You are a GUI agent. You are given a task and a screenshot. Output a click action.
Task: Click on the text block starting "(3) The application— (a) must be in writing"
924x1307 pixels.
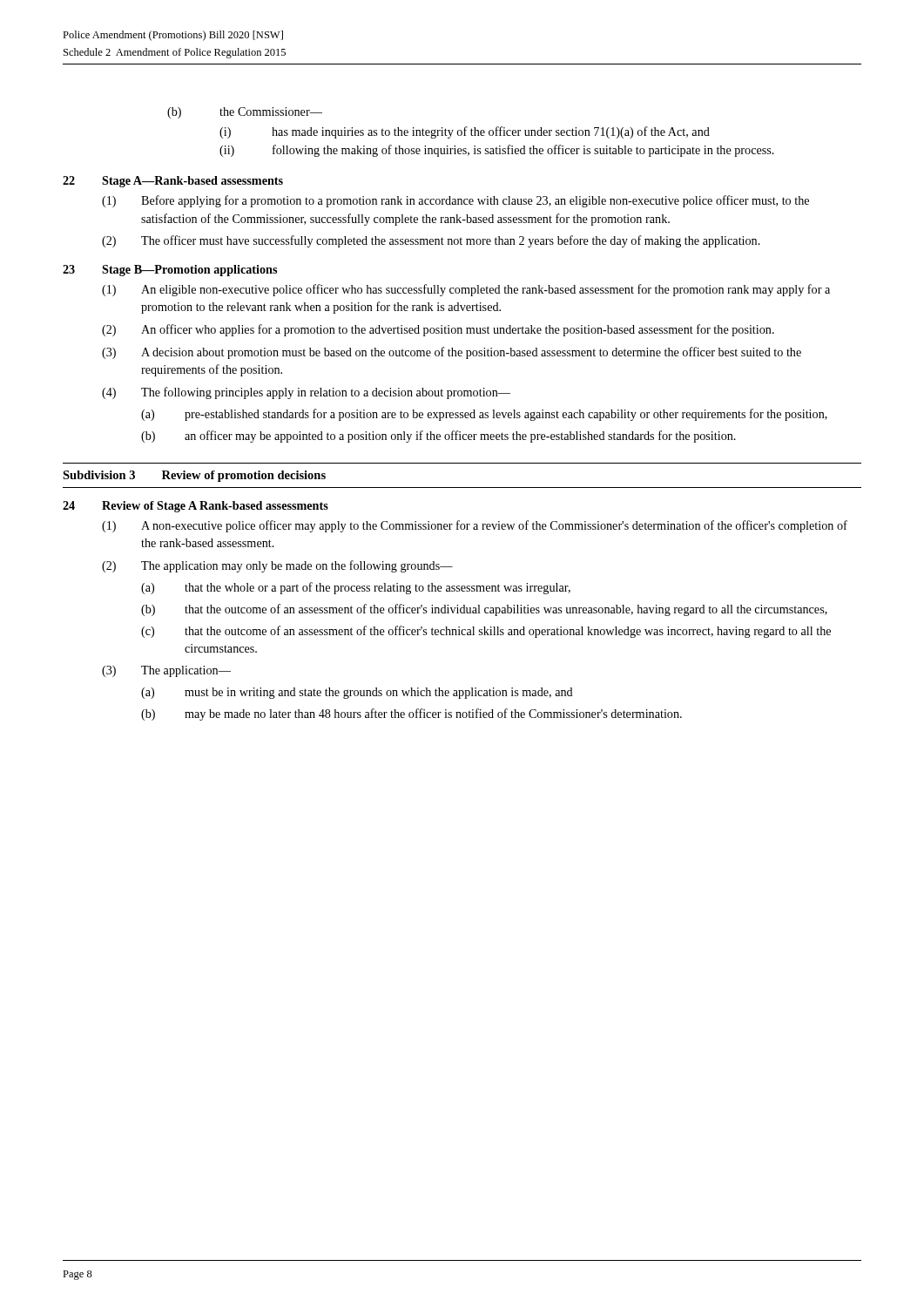point(462,692)
